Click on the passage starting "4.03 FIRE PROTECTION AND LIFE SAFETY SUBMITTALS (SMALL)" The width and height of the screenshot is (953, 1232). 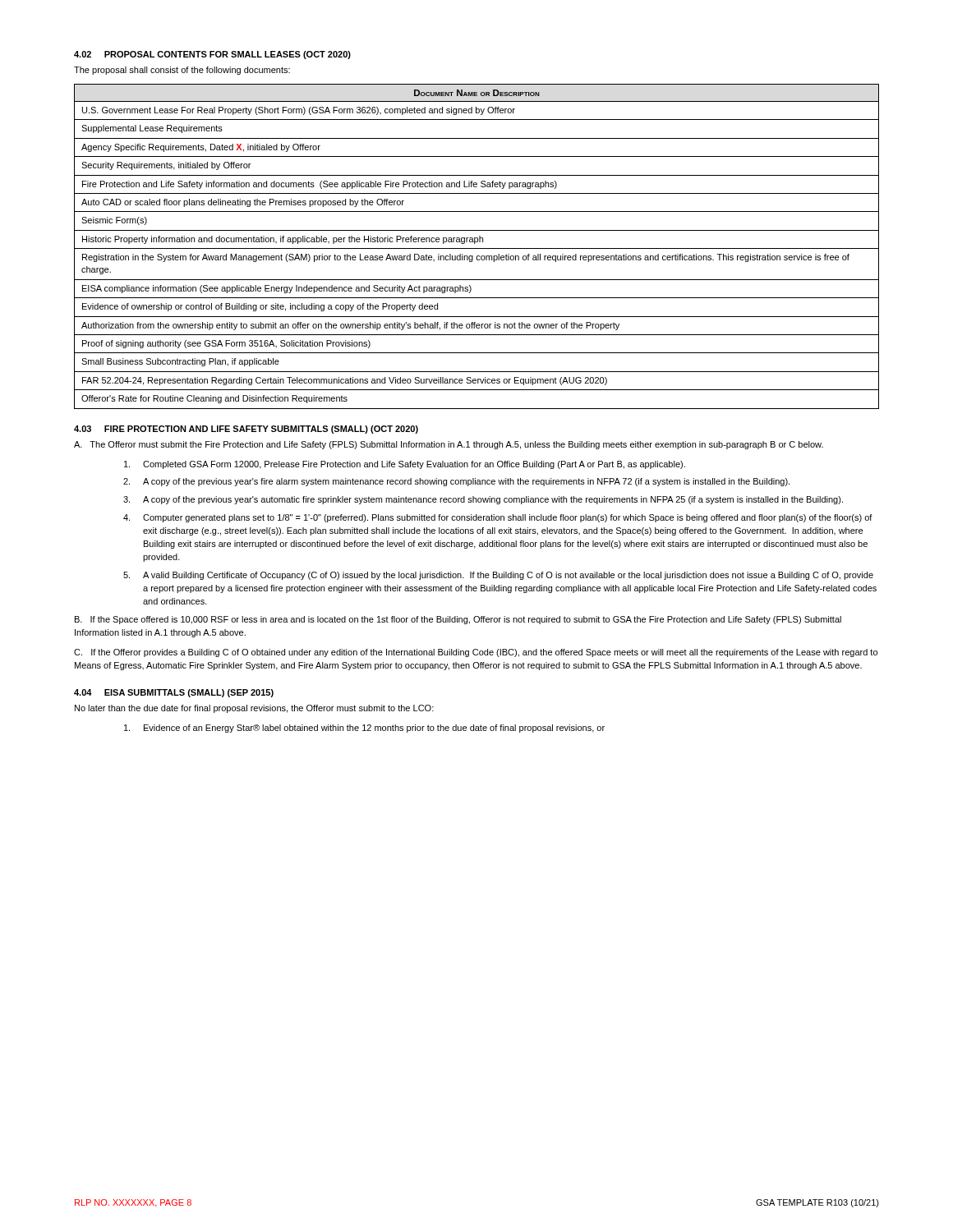246,428
